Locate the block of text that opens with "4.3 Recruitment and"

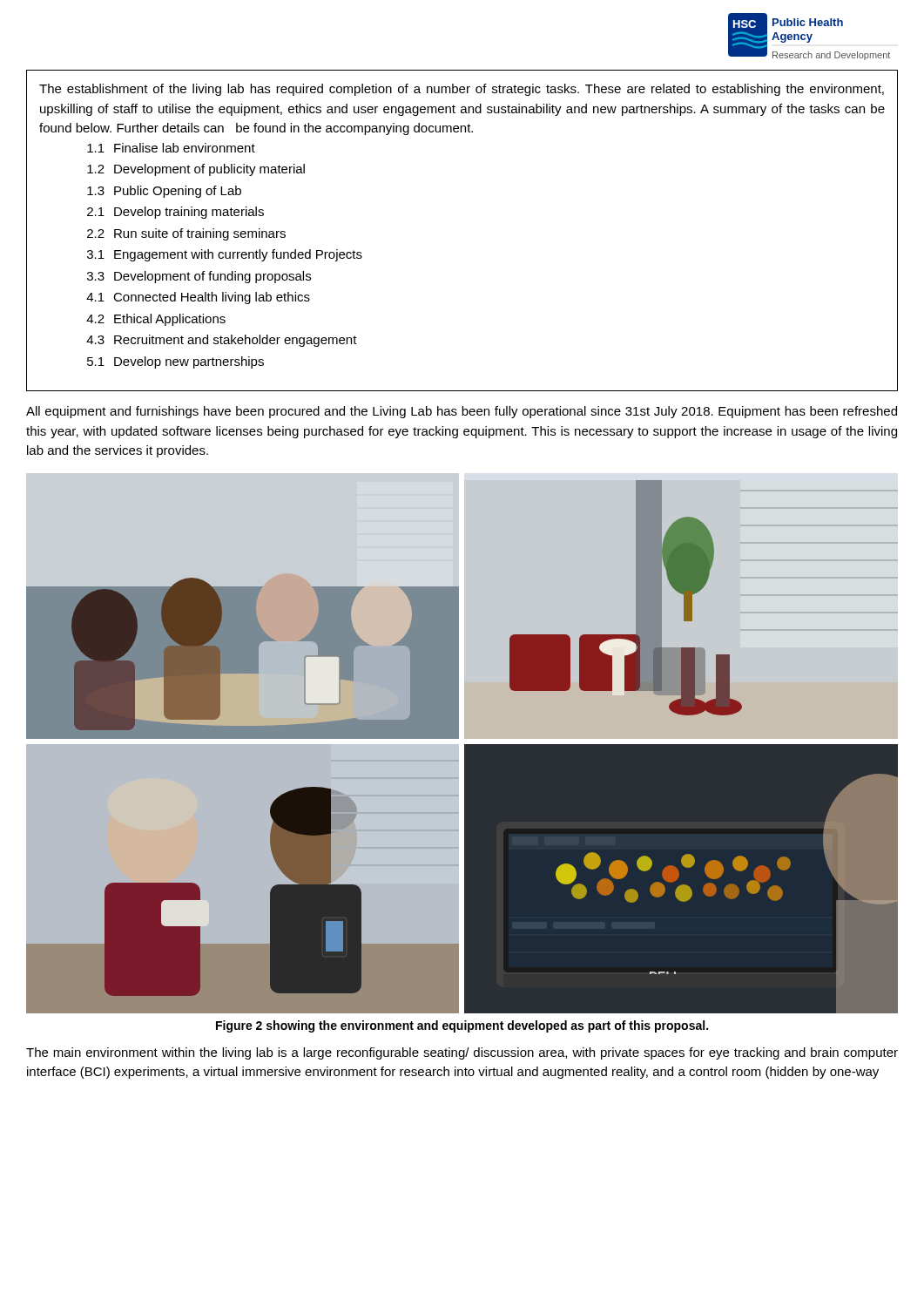222,341
